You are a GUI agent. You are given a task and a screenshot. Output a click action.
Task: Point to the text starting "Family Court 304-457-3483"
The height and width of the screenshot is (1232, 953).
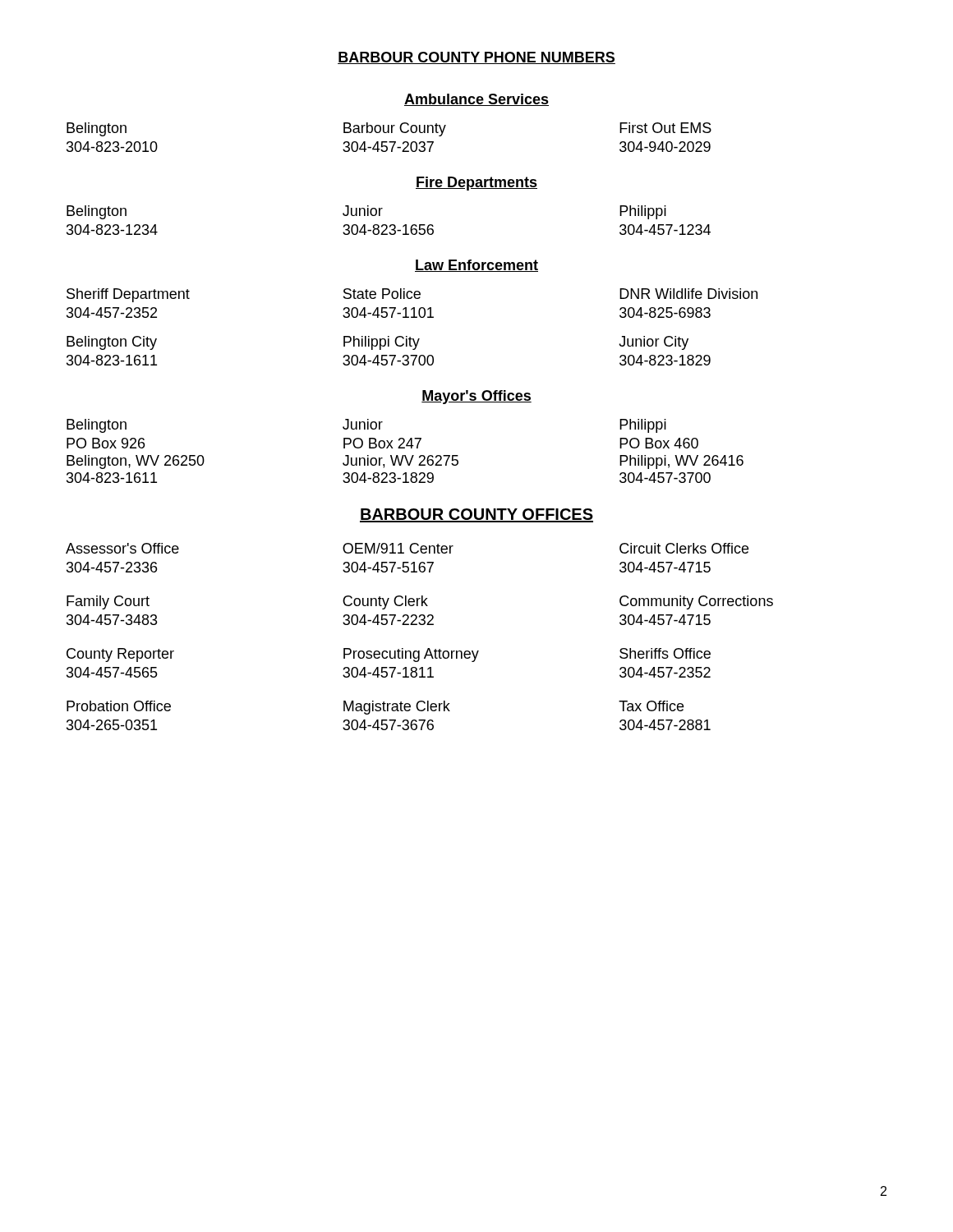[108, 602]
